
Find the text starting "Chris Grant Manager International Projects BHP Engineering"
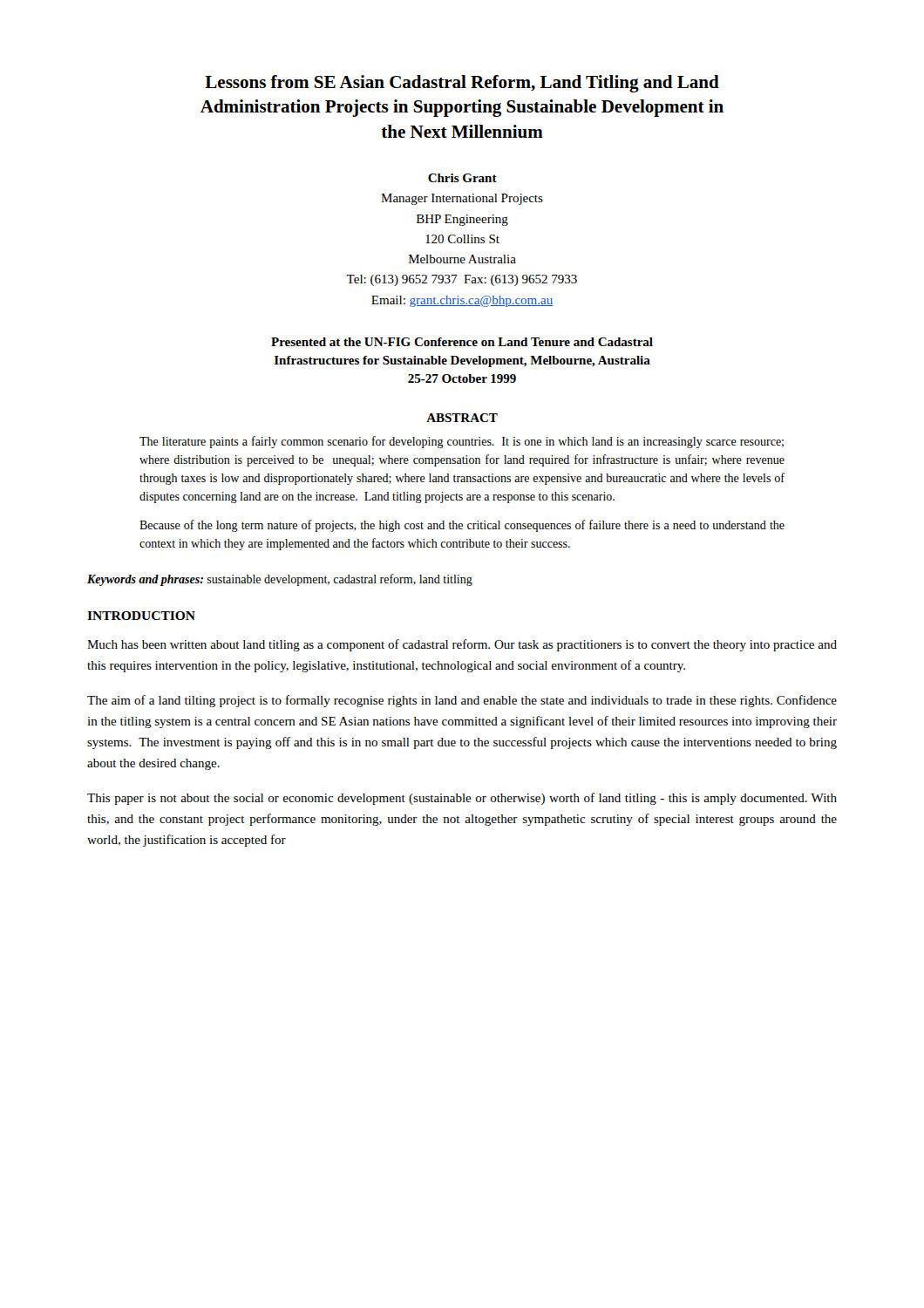pos(462,239)
